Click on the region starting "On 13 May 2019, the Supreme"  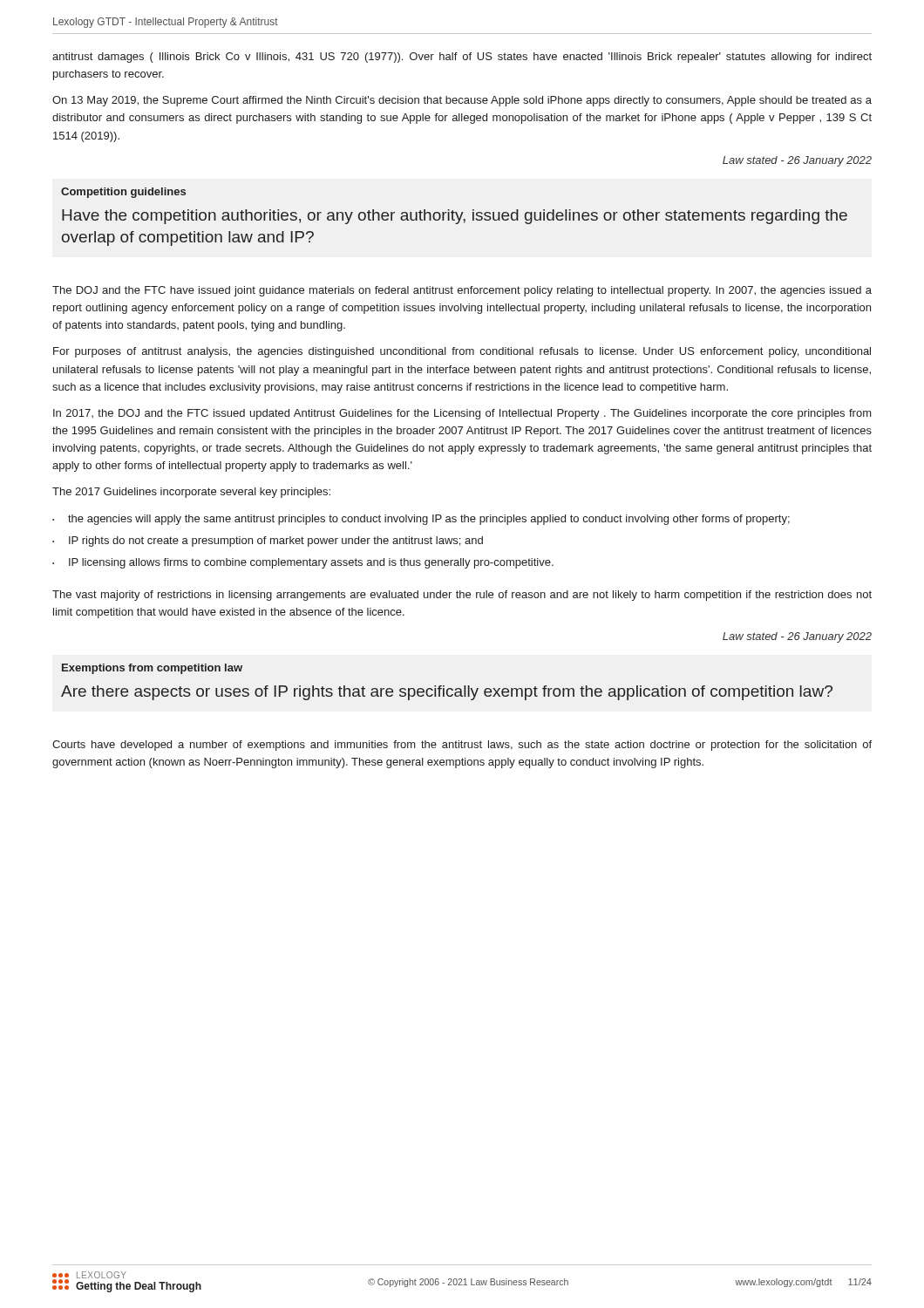tap(462, 118)
